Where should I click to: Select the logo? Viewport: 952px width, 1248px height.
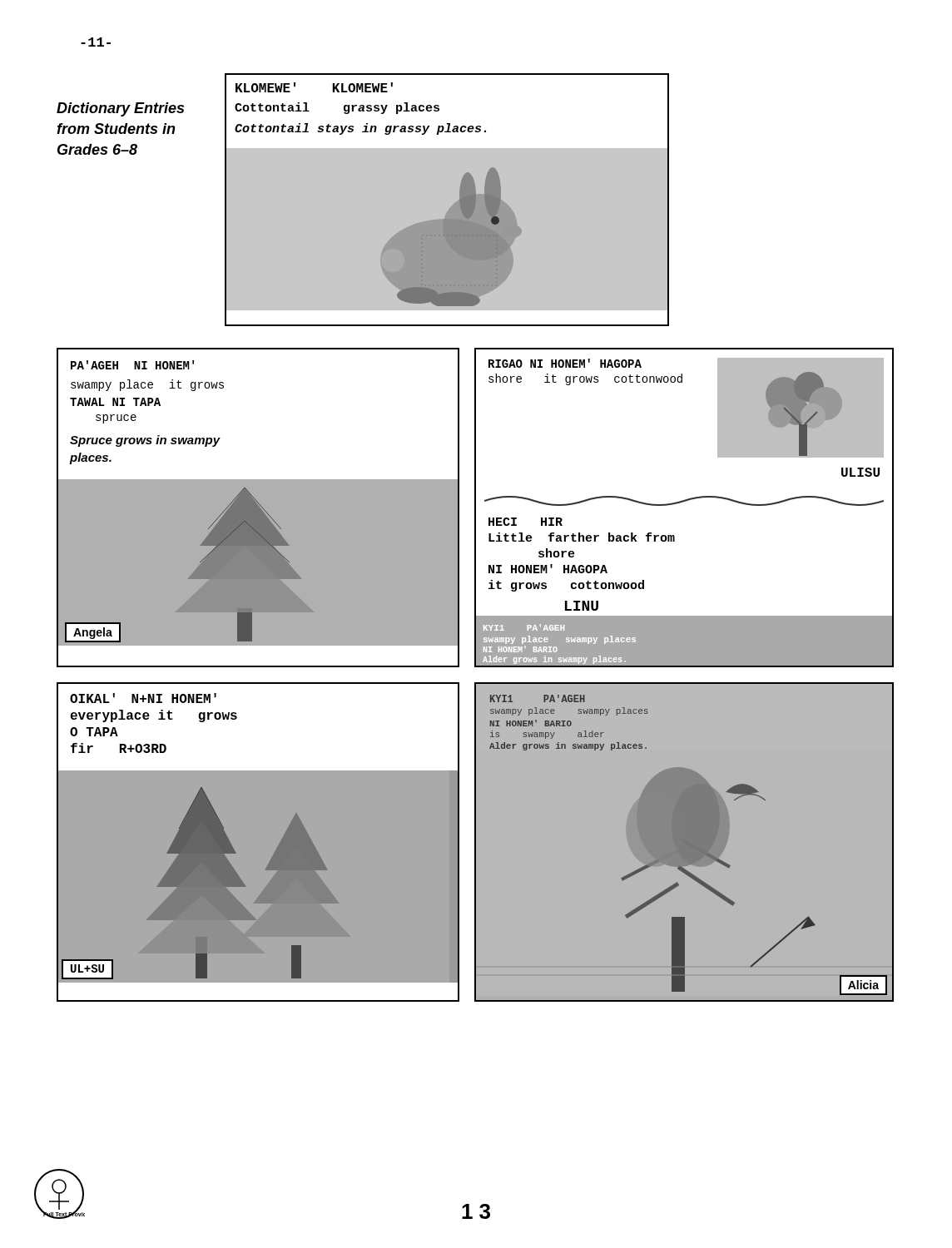[x=59, y=1196]
